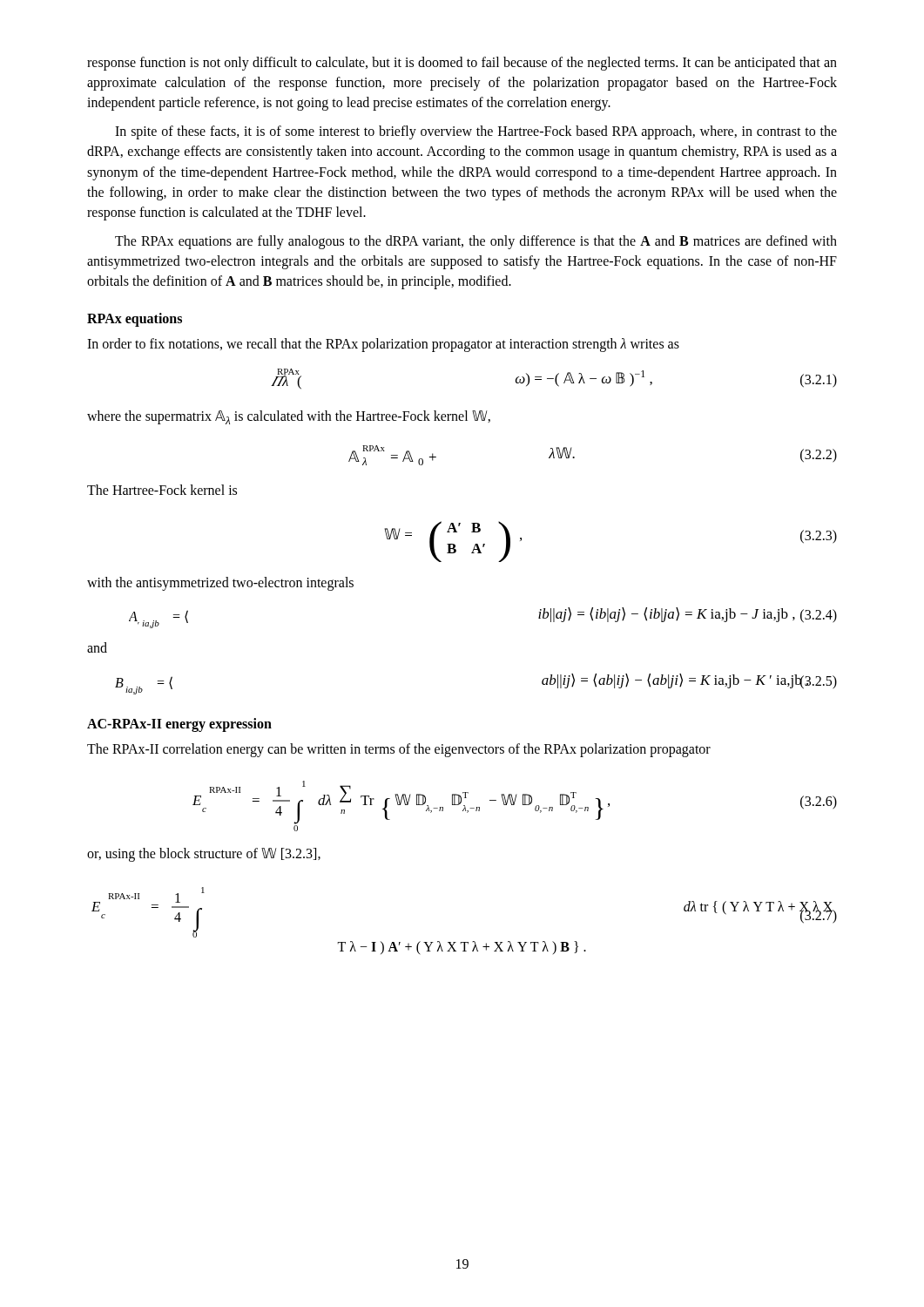
Task: Click on the element starting "B ia,jb = ⟨ab||ij⟩ = ⟨ab|ij⟩ − ⟨ab|ji⟩"
Action: point(119,683)
